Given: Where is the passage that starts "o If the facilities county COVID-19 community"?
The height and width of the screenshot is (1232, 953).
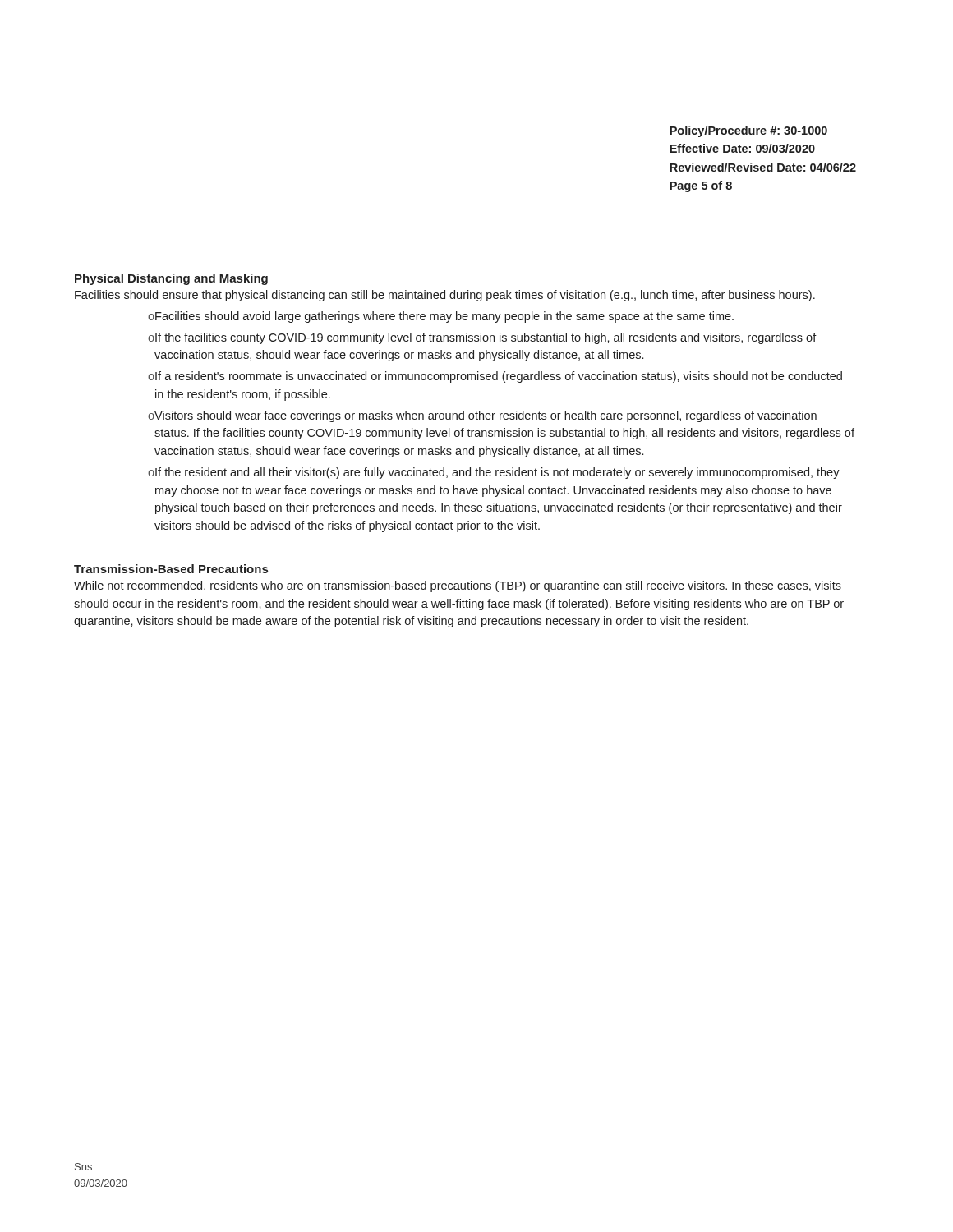Looking at the screenshot, I should [x=476, y=347].
